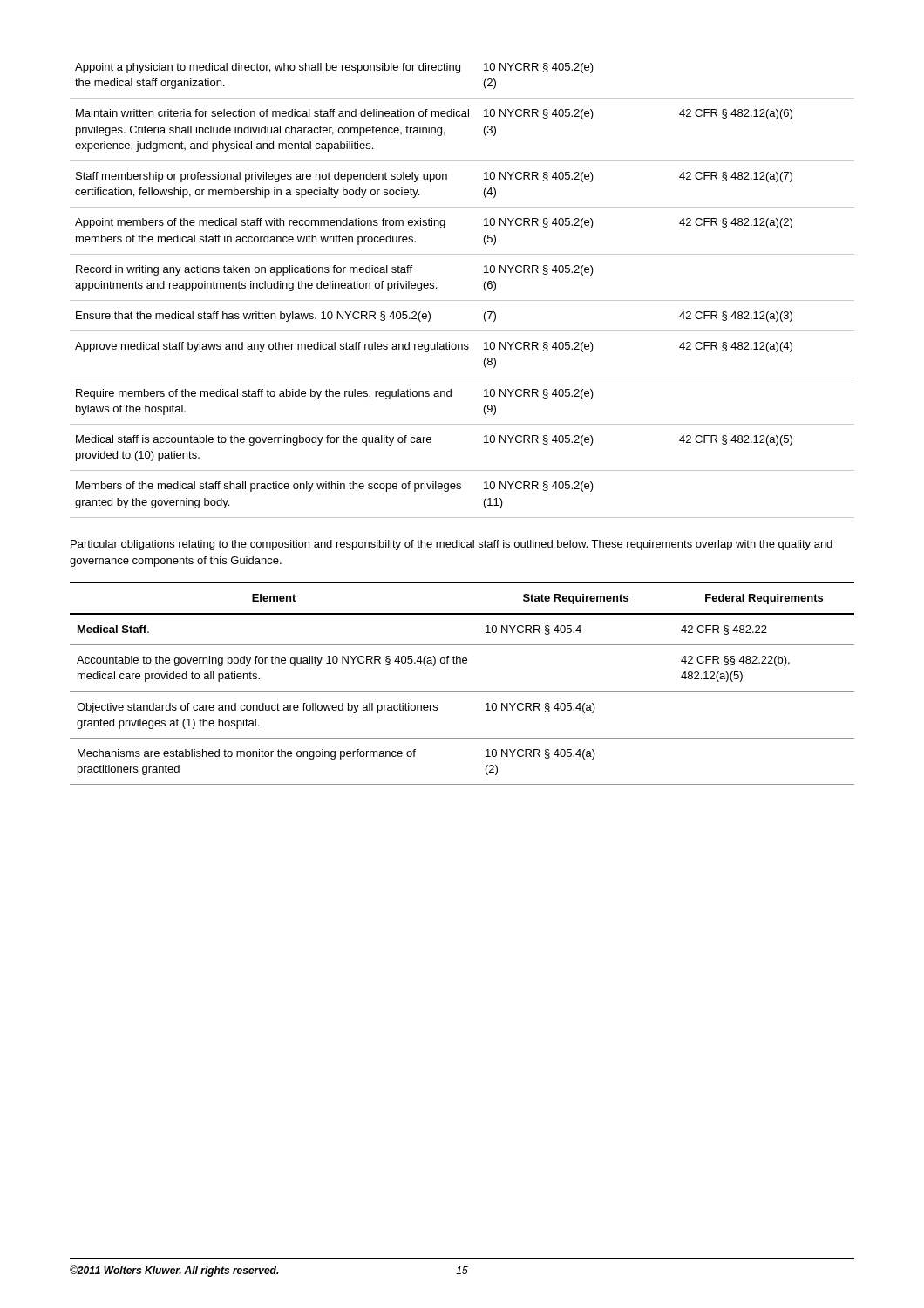Find the table that mentions "Objective standards of care"

pyautogui.click(x=462, y=683)
